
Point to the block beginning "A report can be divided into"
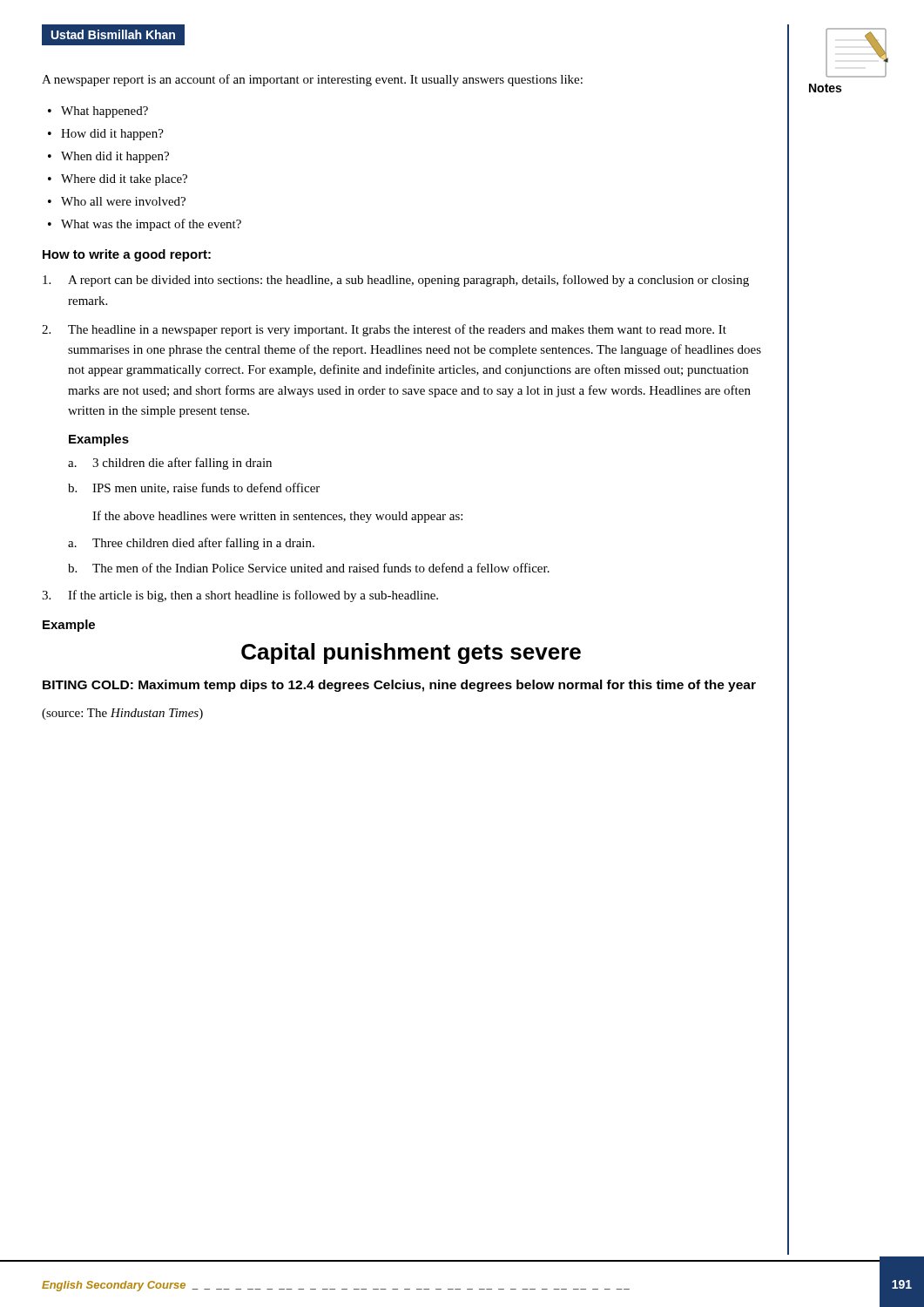pyautogui.click(x=411, y=291)
